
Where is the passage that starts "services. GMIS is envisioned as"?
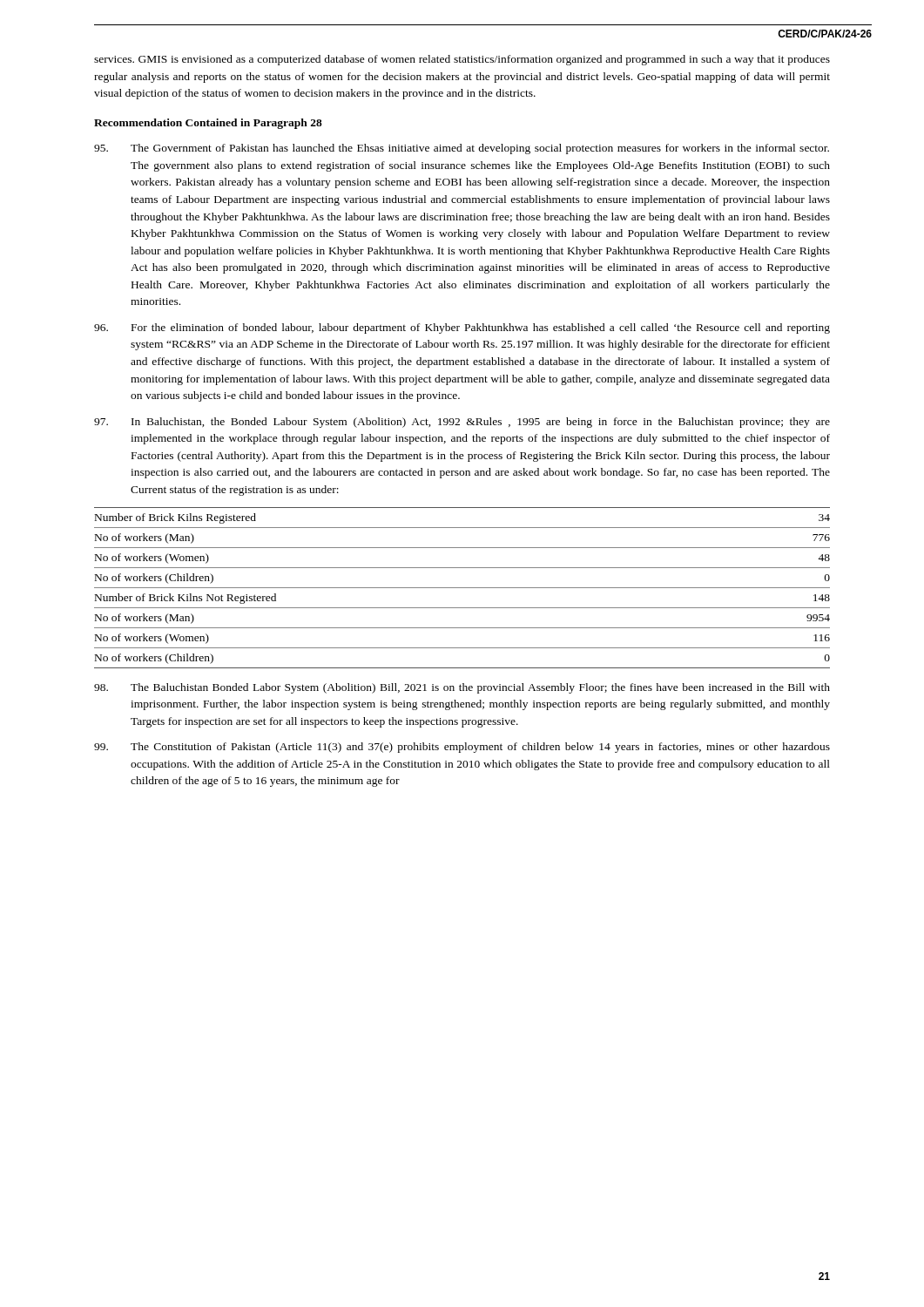pyautogui.click(x=462, y=76)
